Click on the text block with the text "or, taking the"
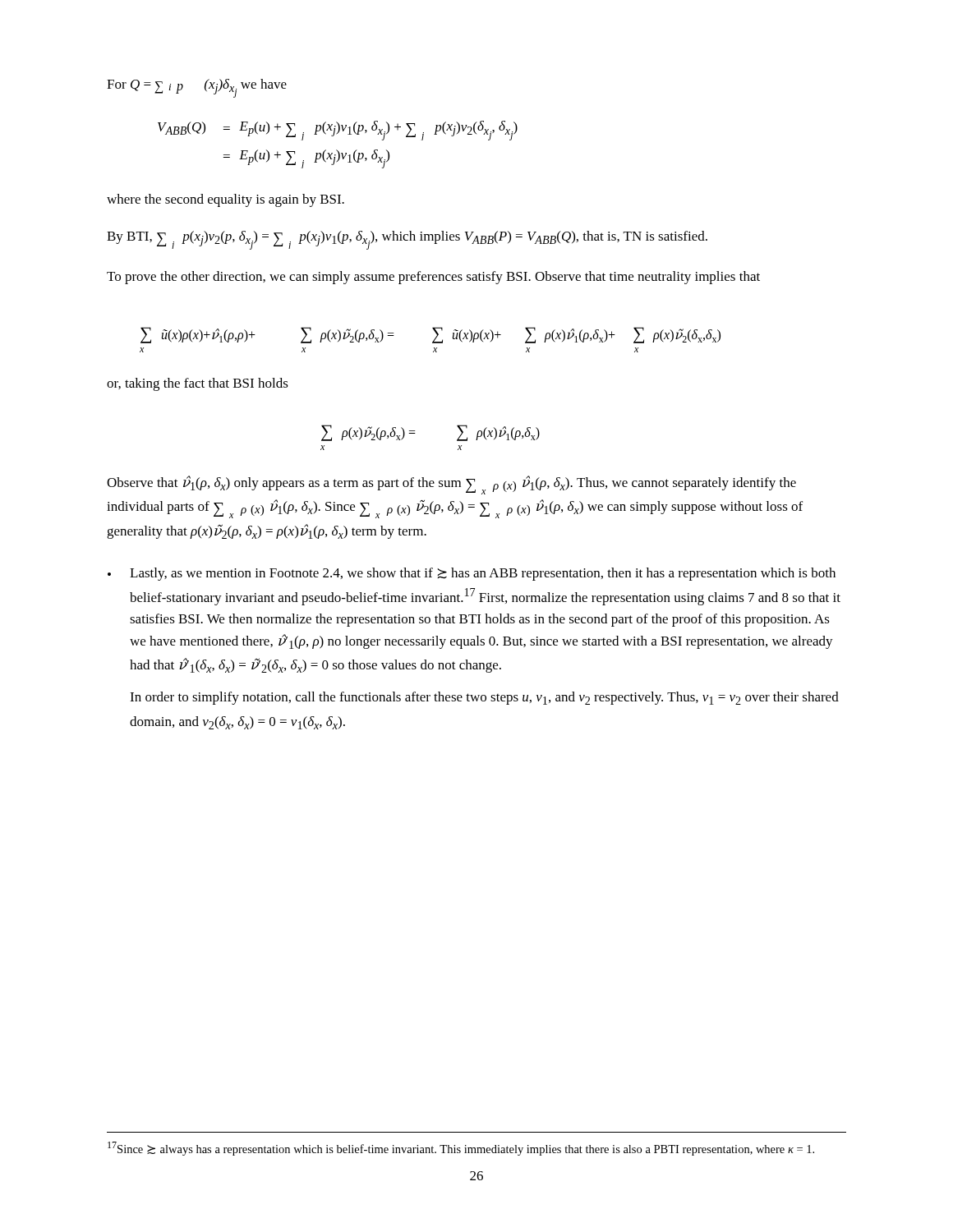This screenshot has width=953, height=1232. coord(198,383)
